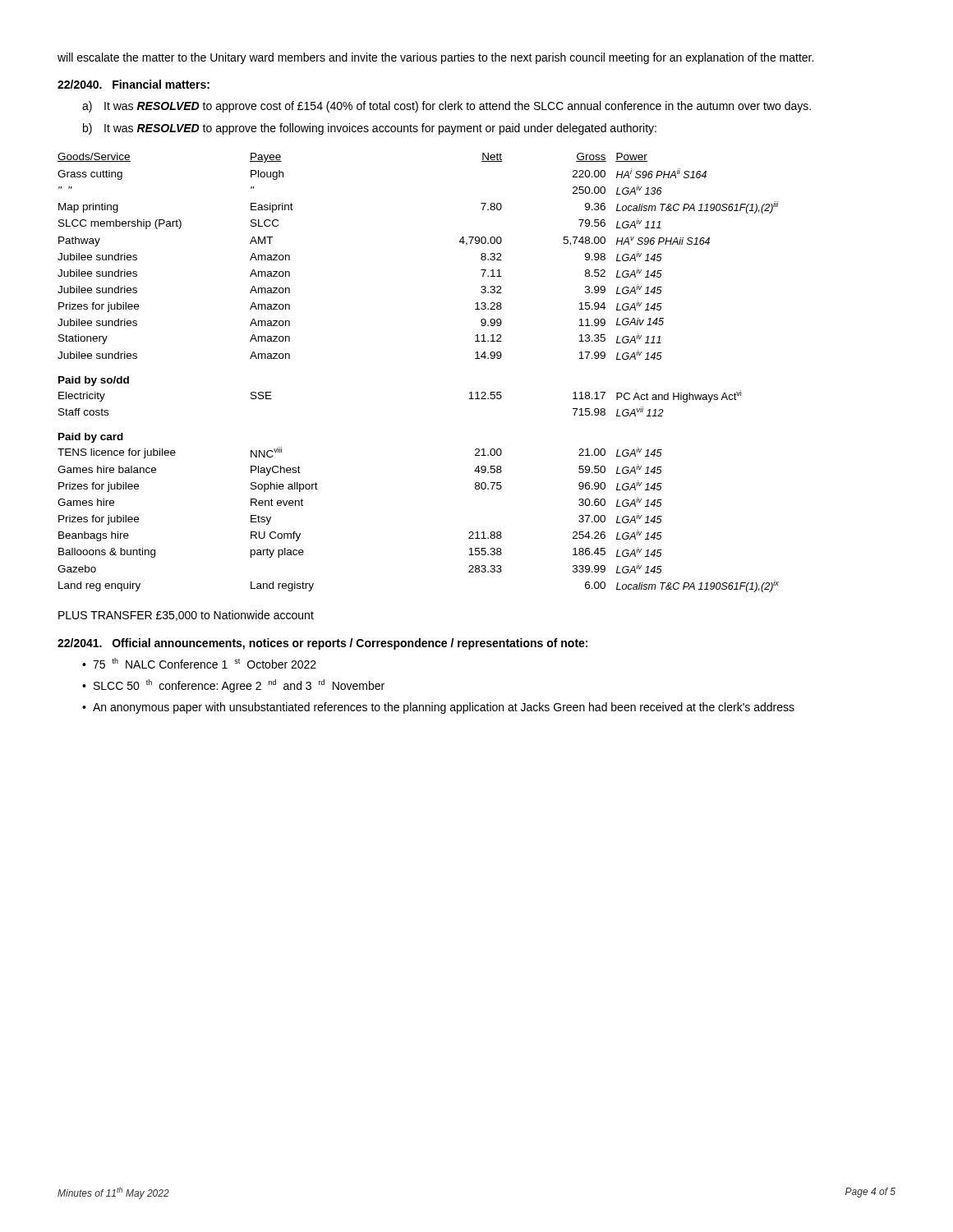
Task: Select the passage starting "SLCC 50th conference: Agree 2nd and 3rd"
Action: click(239, 686)
